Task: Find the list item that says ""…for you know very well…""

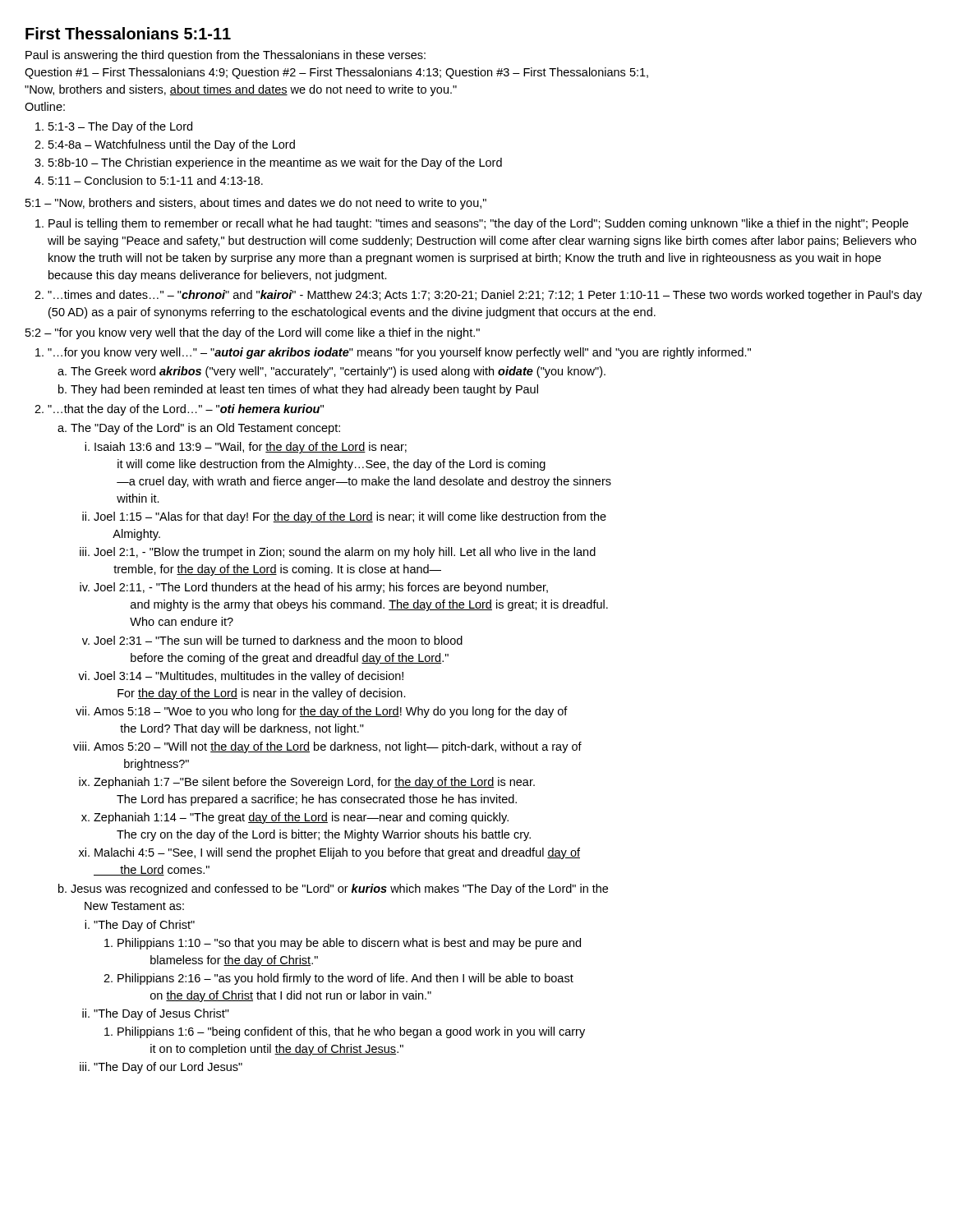Action: pyautogui.click(x=488, y=710)
